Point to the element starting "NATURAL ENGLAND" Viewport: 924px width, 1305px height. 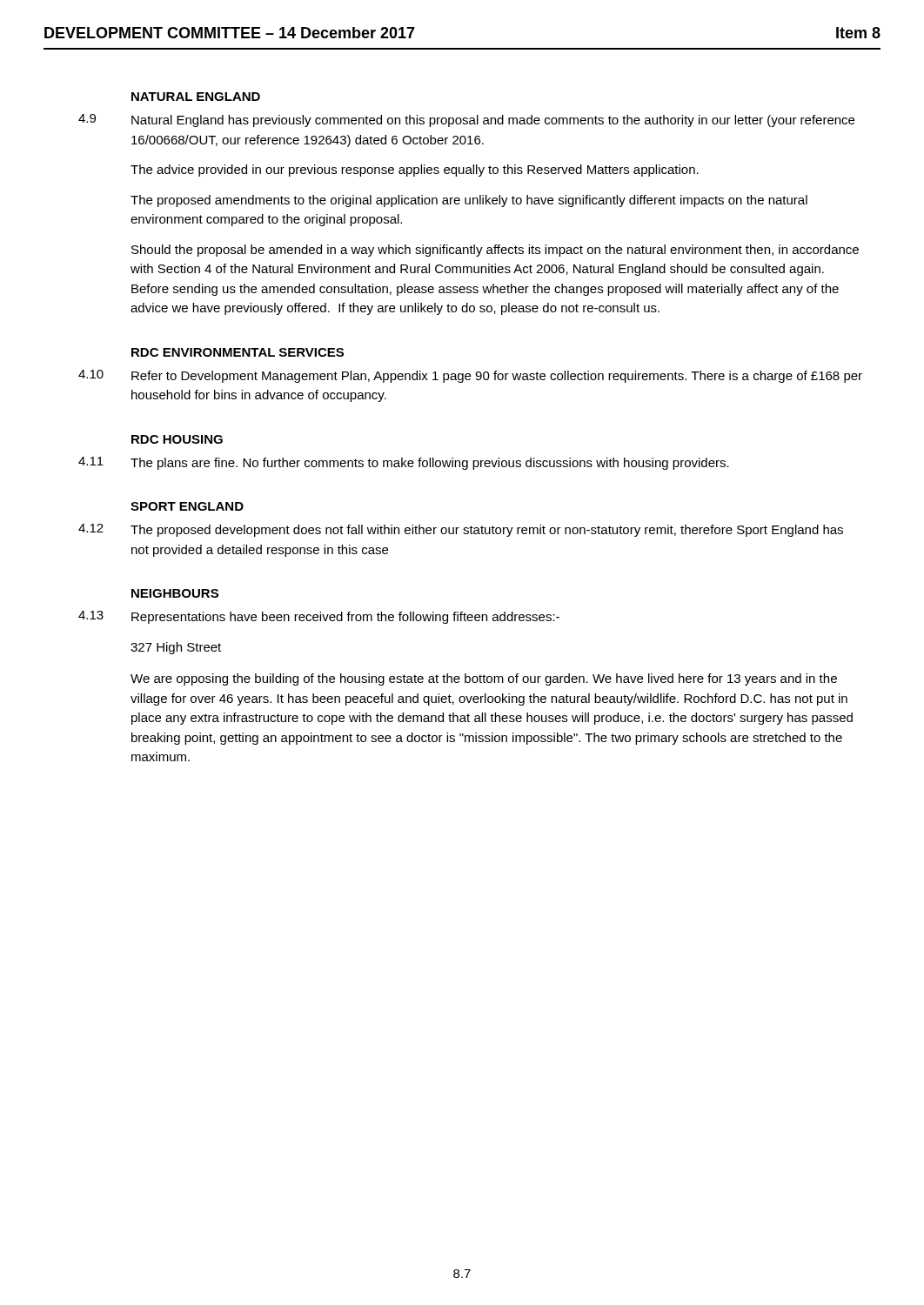point(196,96)
